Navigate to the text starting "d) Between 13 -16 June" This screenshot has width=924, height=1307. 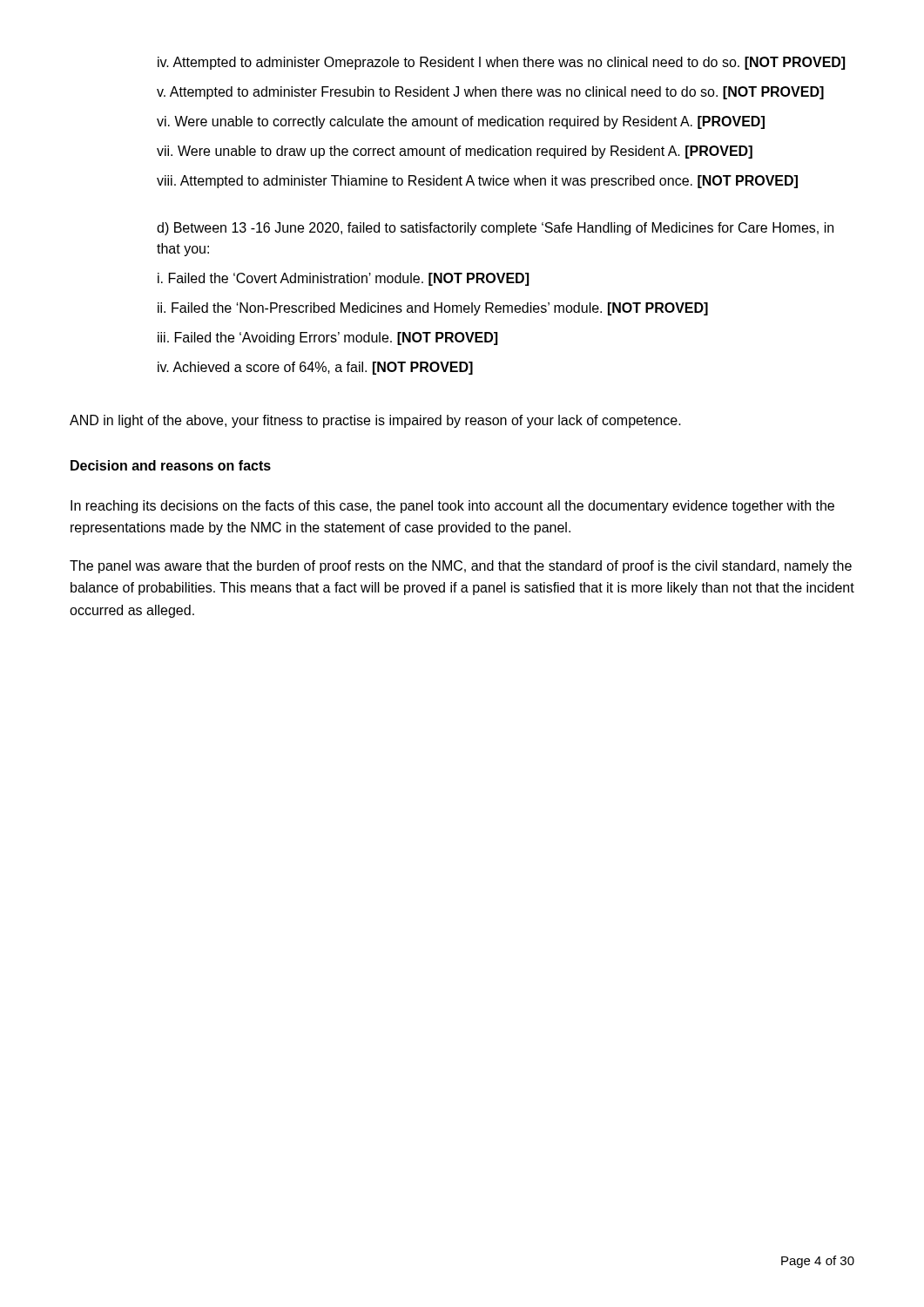(x=496, y=238)
